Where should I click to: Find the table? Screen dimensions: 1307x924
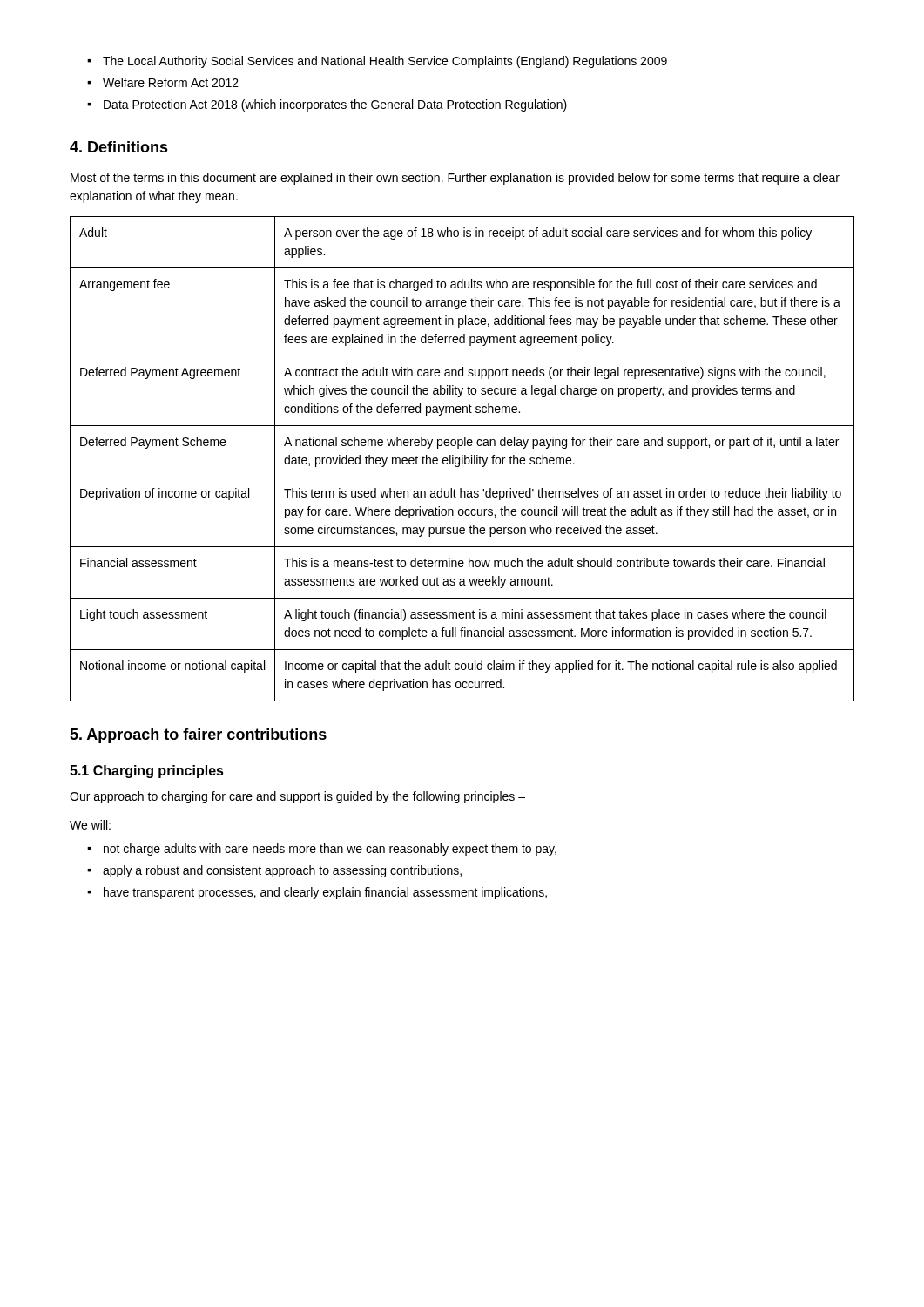pyautogui.click(x=462, y=459)
